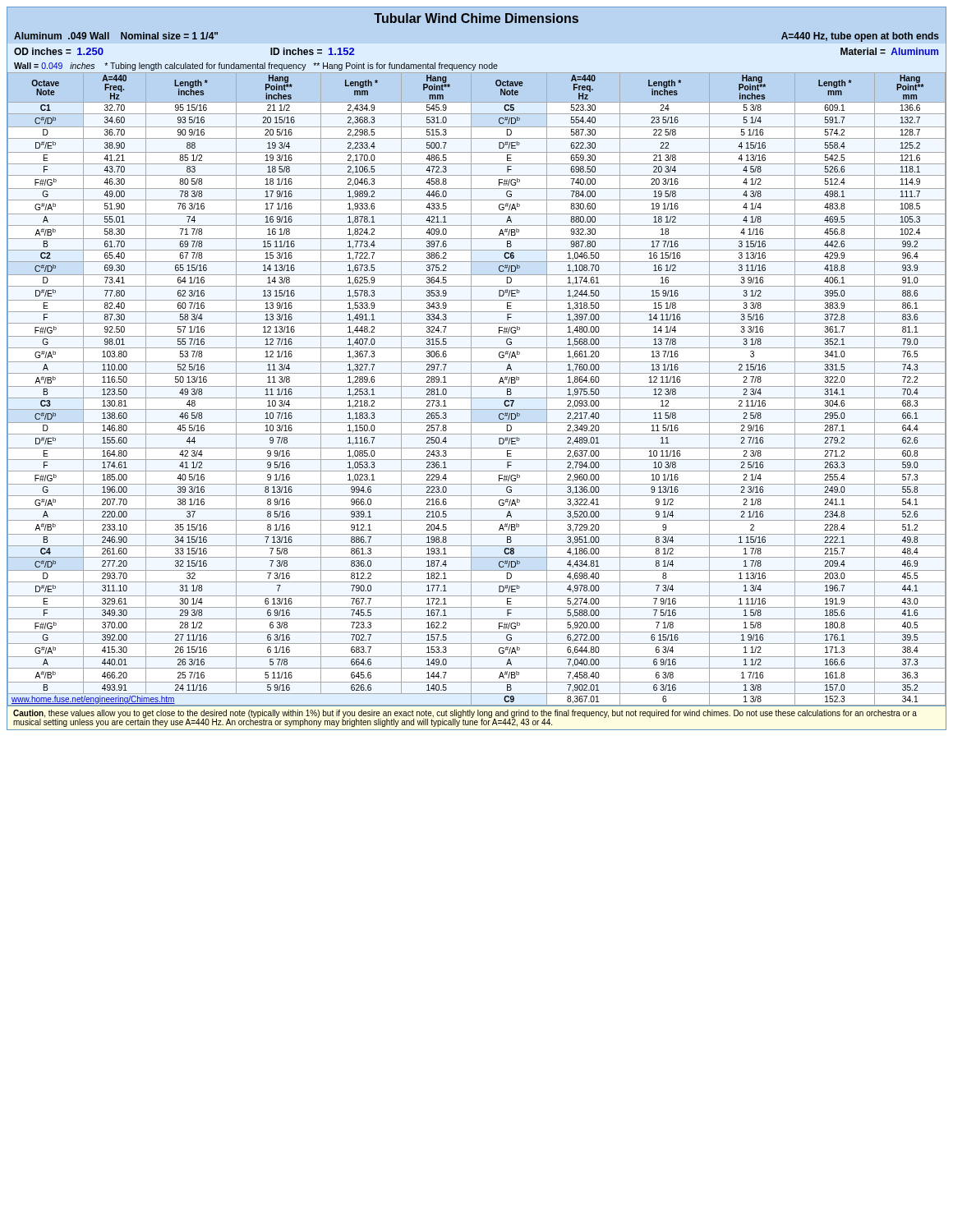Image resolution: width=953 pixels, height=1232 pixels.
Task: Navigate to the passage starting "Wall = 0.049 inches * Tubing length"
Action: pos(256,66)
